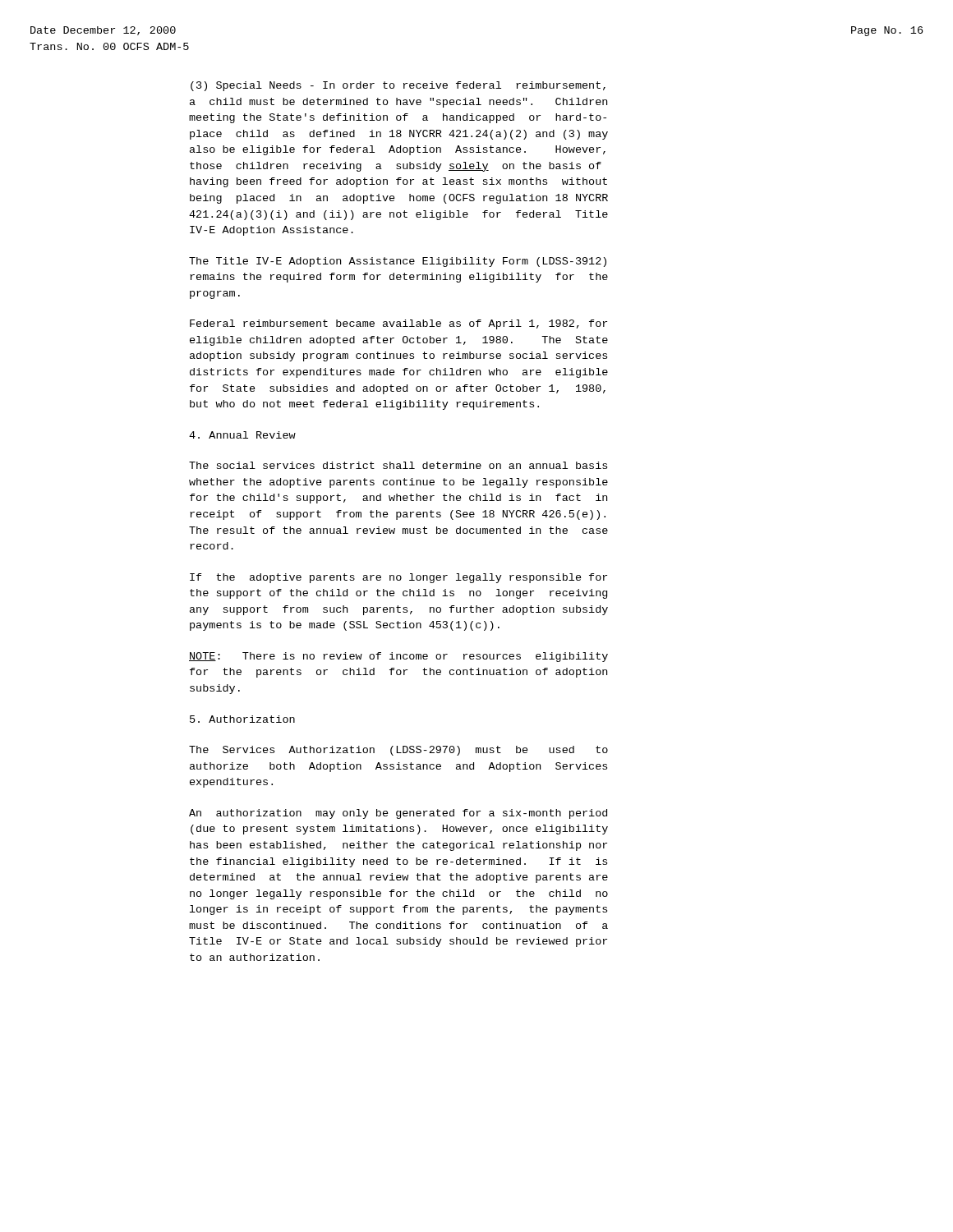Locate the text starting "The Title IV-E Adoption Assistance"
The width and height of the screenshot is (953, 1232).
399,277
